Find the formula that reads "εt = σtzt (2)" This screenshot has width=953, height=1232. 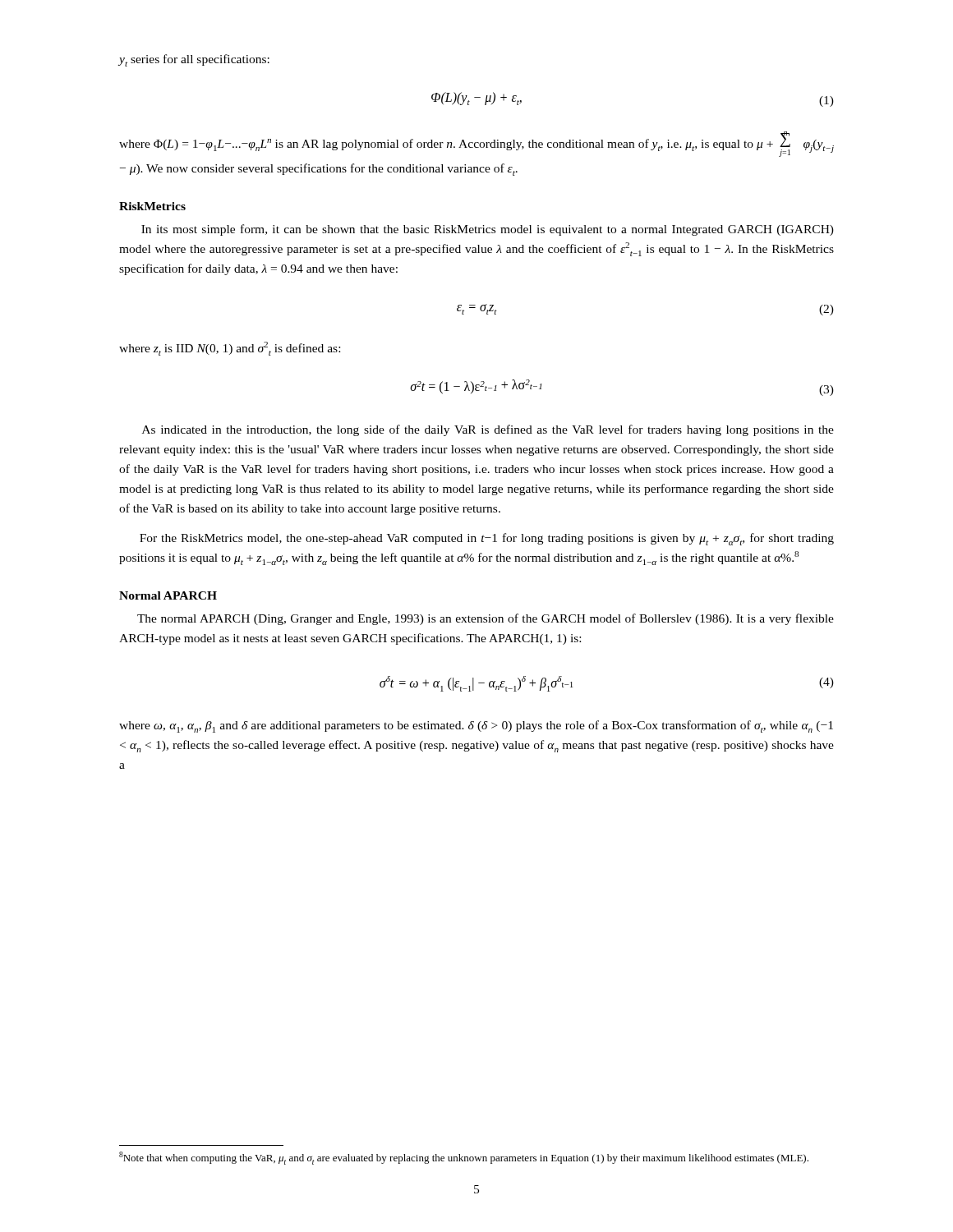click(x=476, y=309)
